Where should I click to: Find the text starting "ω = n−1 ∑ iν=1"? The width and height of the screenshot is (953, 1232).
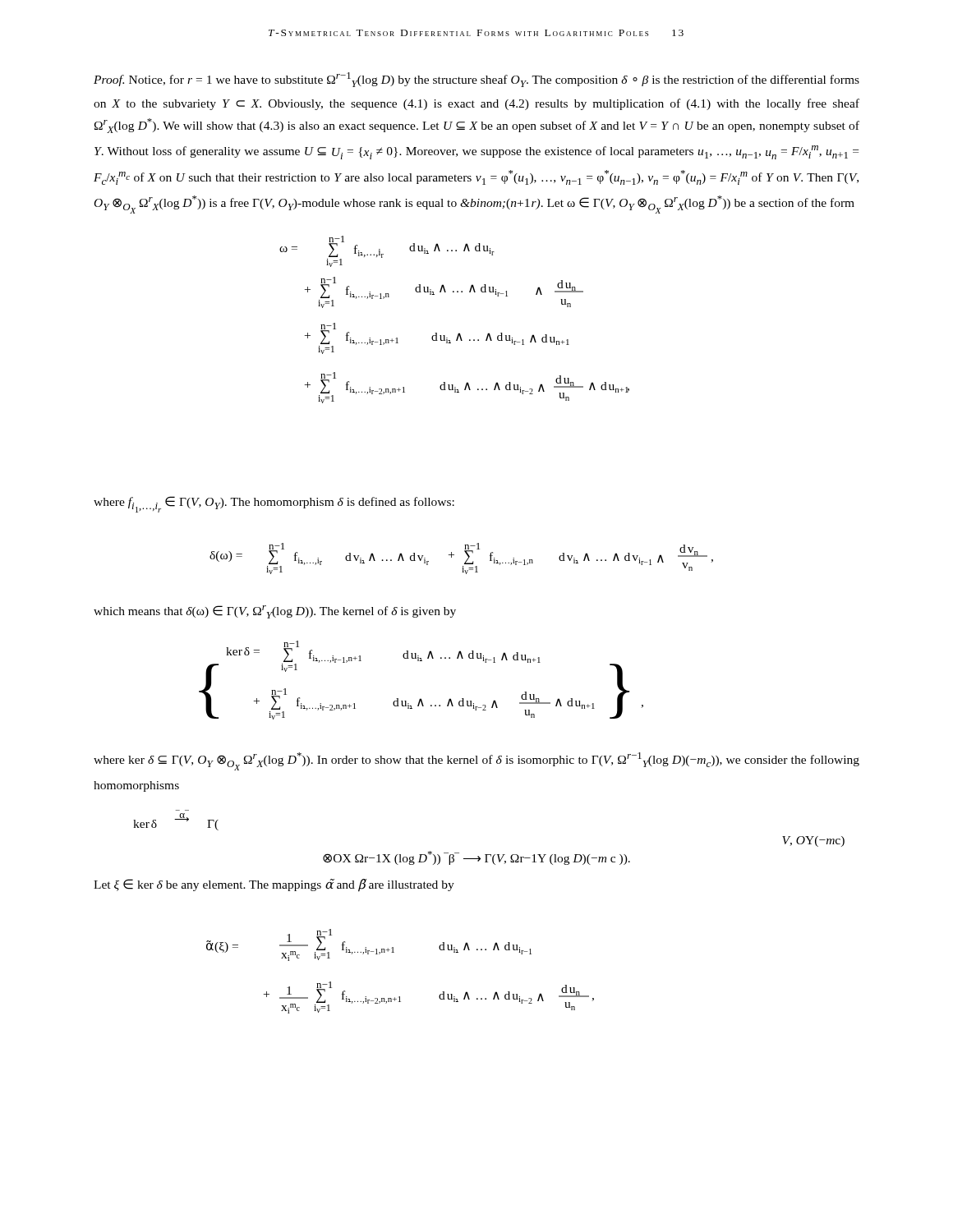click(476, 353)
